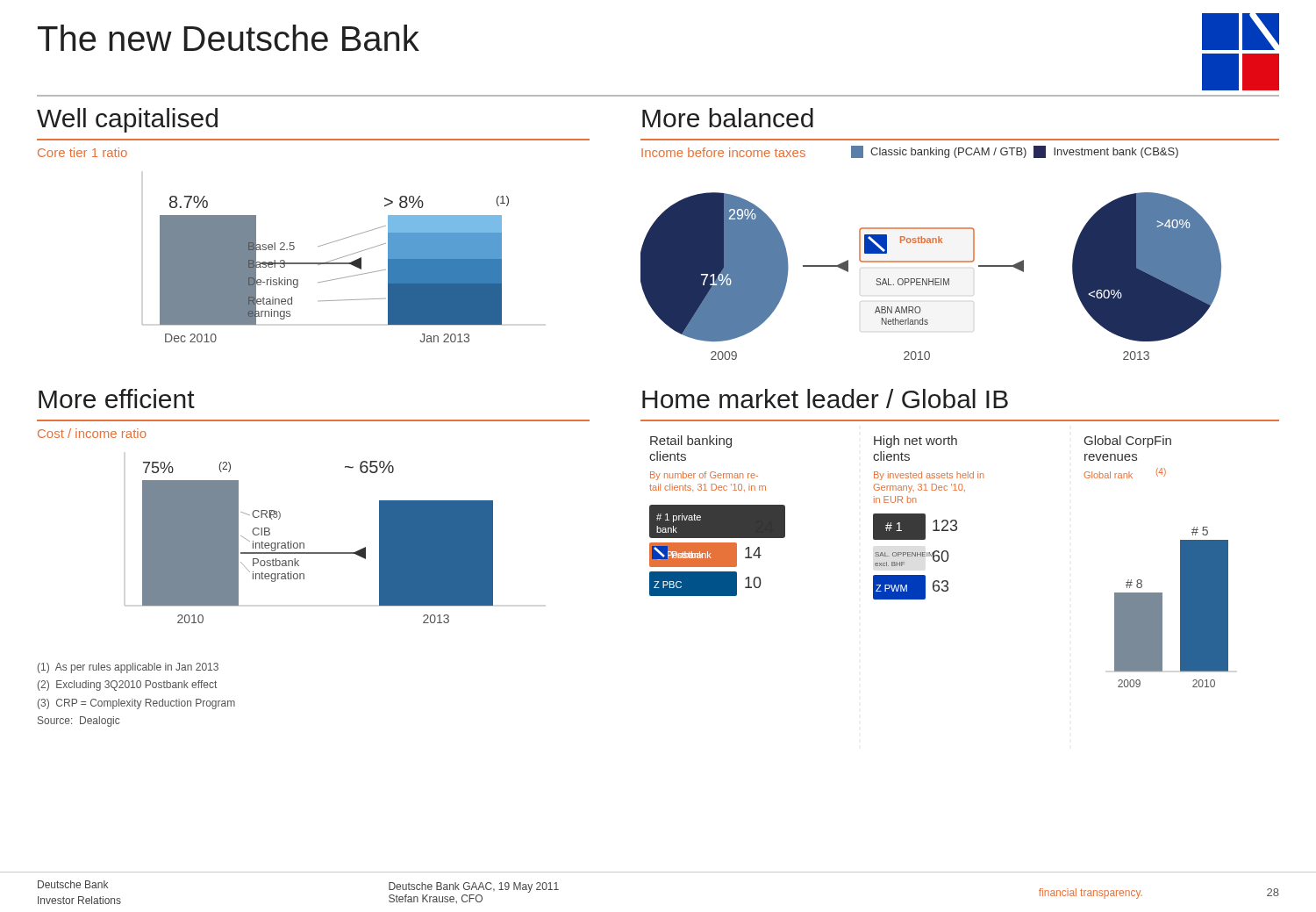Find "More balanced" on this page
The height and width of the screenshot is (912, 1316).
(728, 118)
